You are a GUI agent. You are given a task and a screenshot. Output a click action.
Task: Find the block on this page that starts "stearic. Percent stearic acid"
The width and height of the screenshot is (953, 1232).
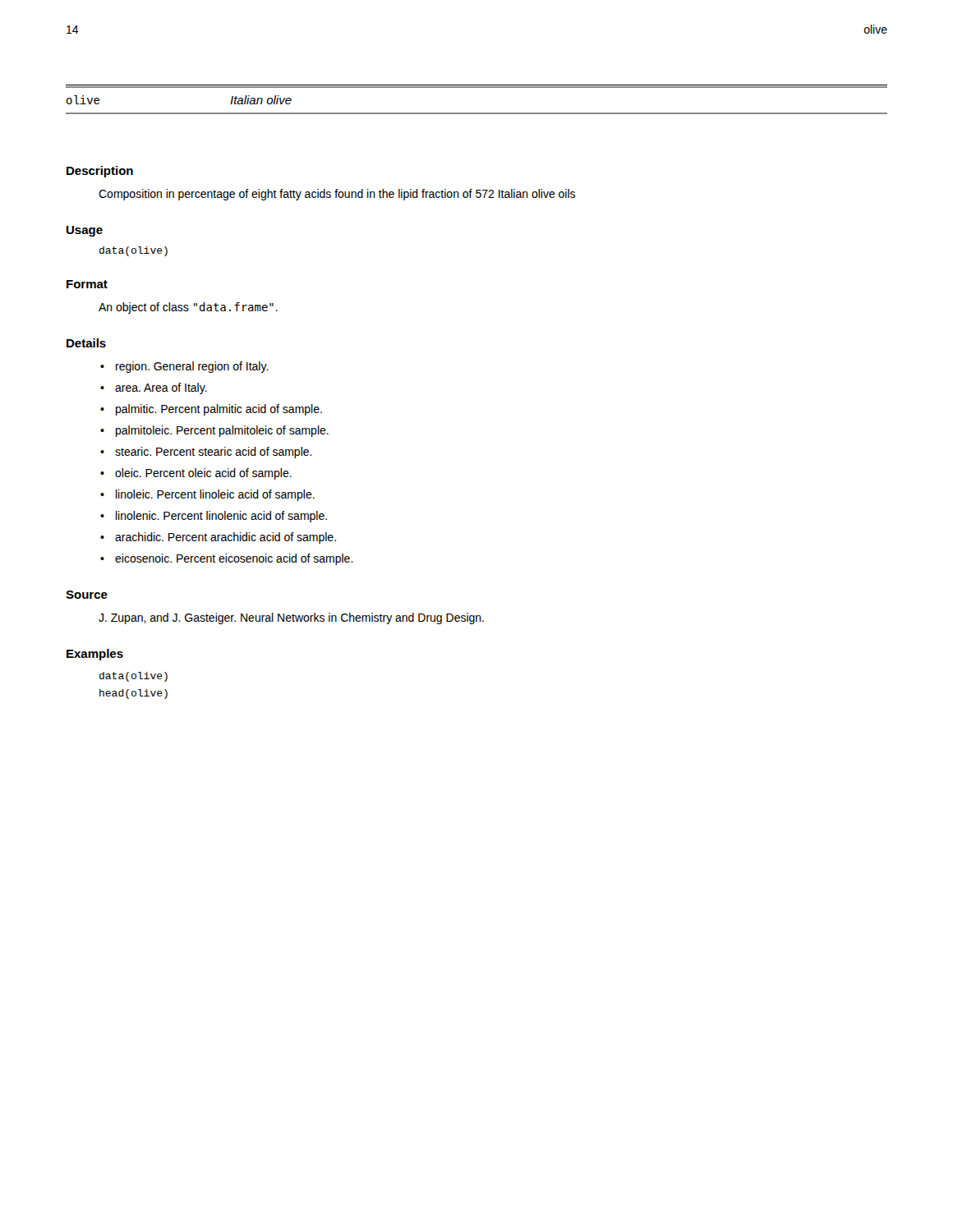pos(214,452)
